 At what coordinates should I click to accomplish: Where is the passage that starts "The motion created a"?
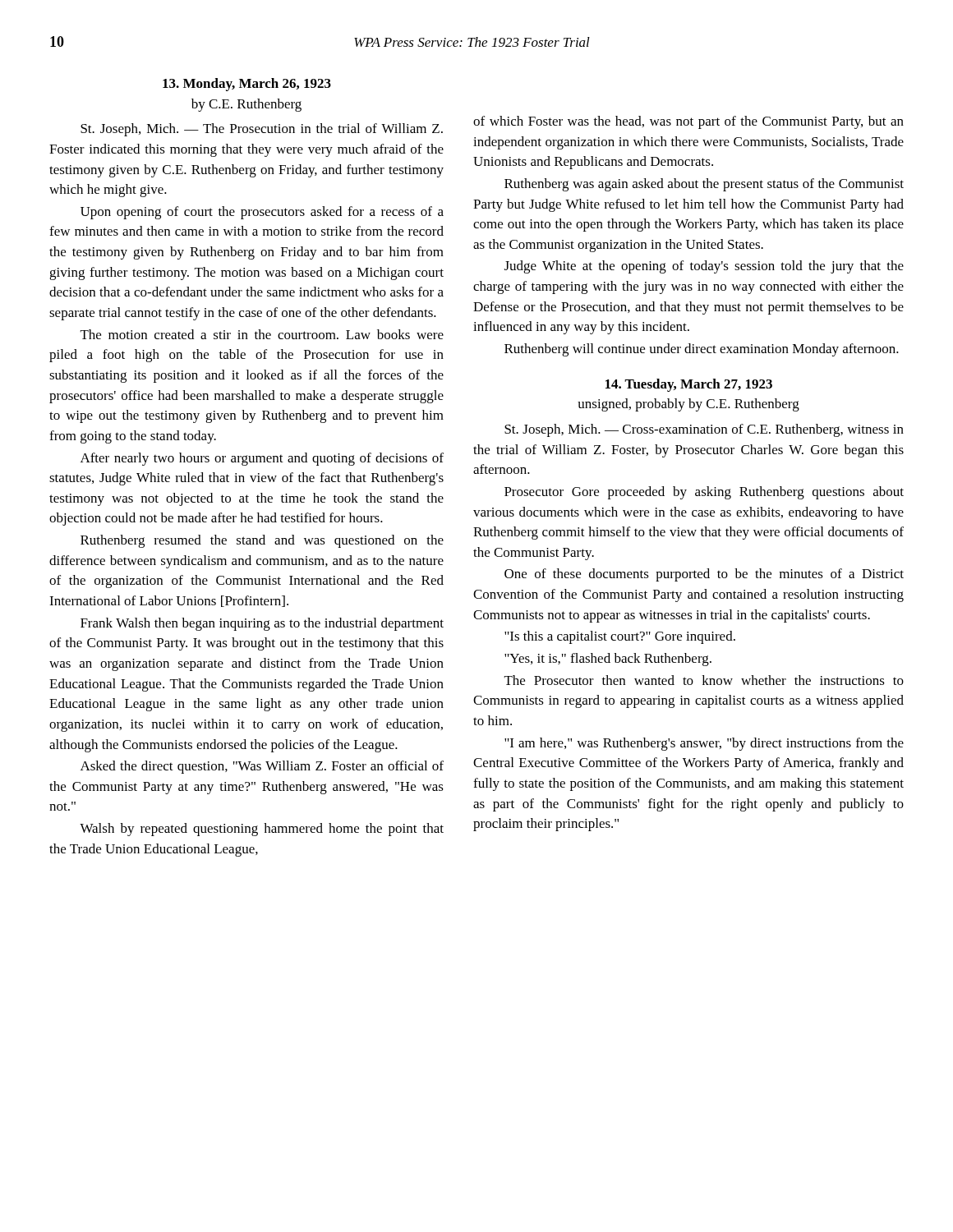[246, 385]
